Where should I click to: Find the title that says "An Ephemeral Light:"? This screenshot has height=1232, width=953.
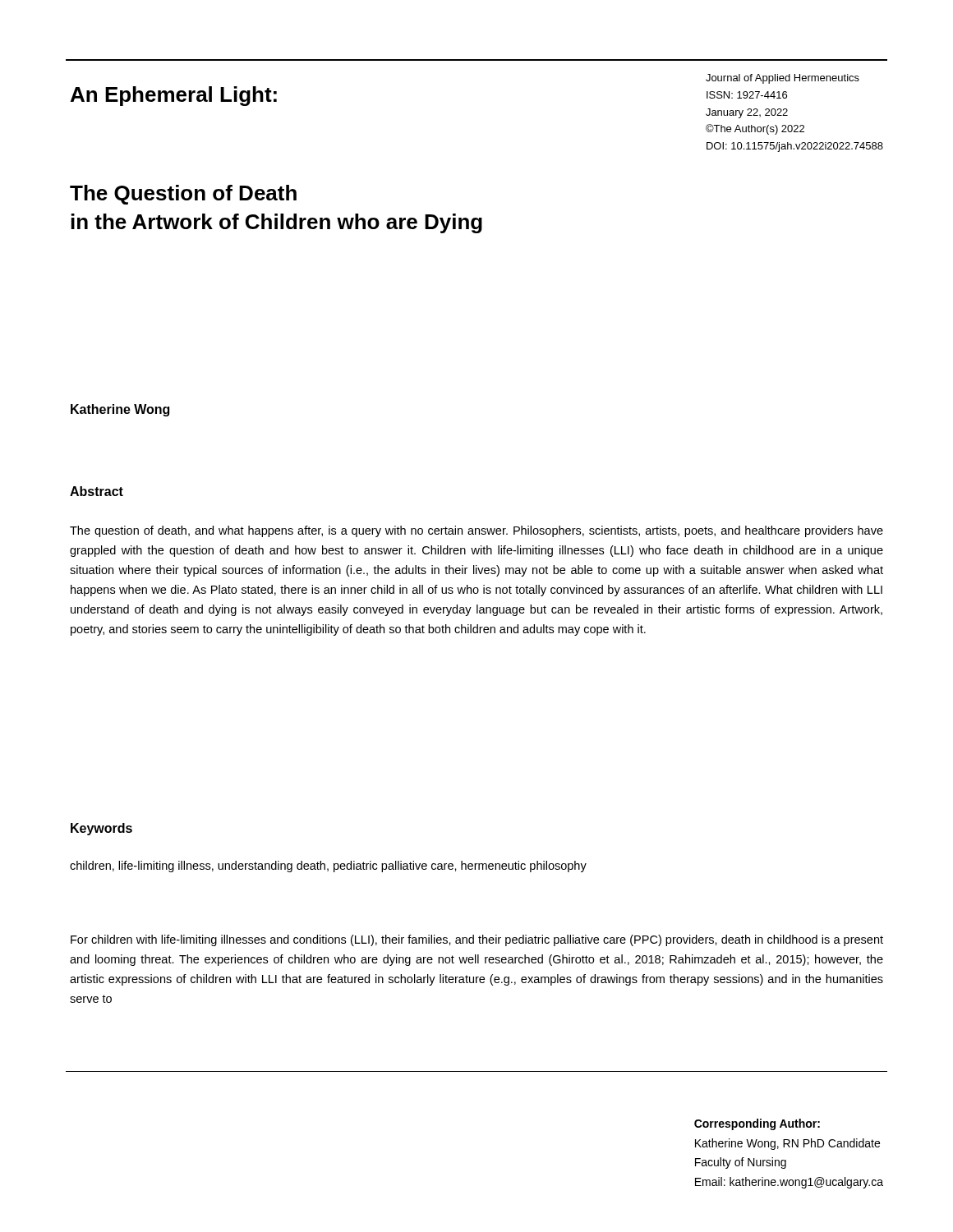[x=174, y=94]
